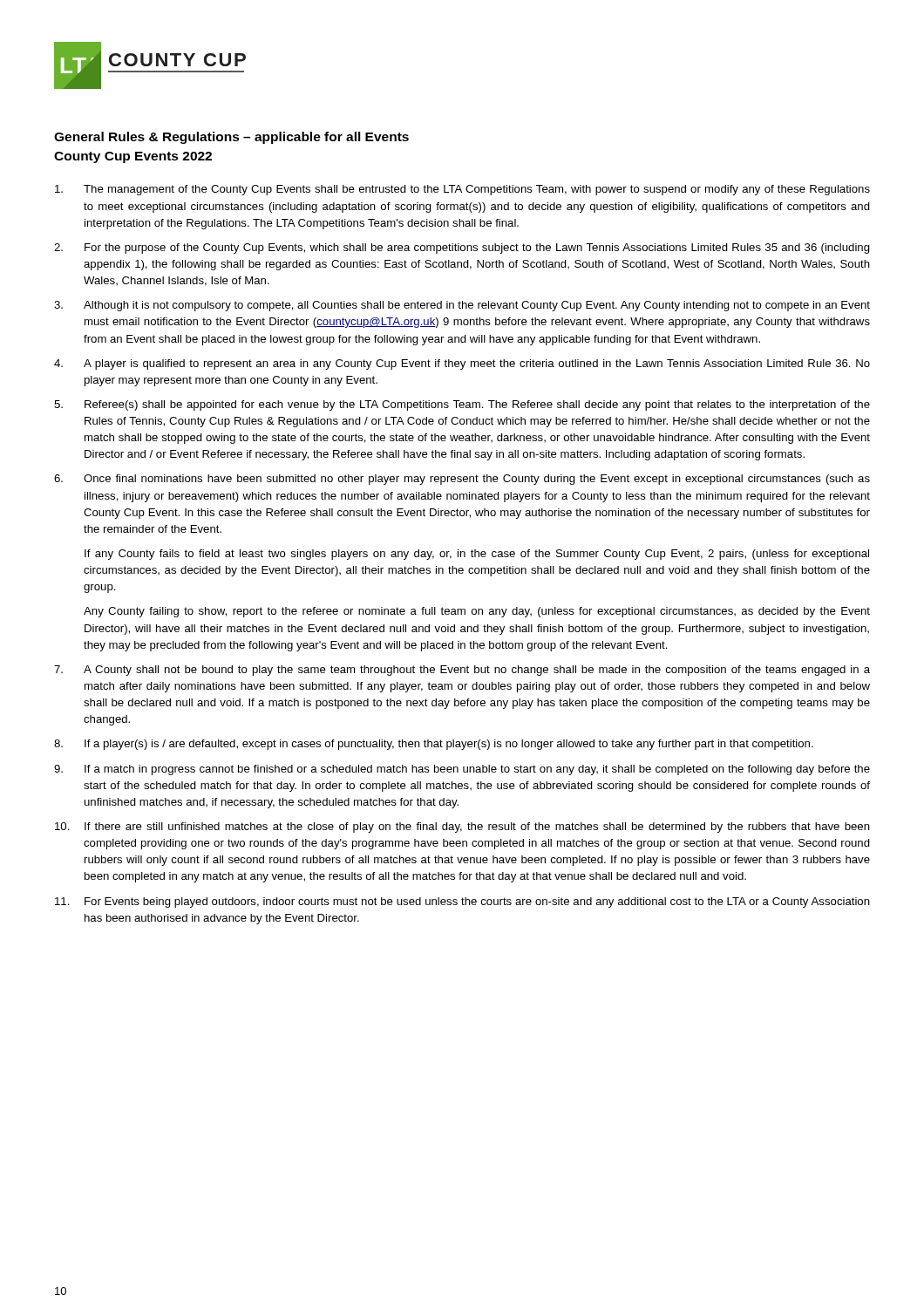Find the text block that says "If any County fails to"

pyautogui.click(x=477, y=570)
